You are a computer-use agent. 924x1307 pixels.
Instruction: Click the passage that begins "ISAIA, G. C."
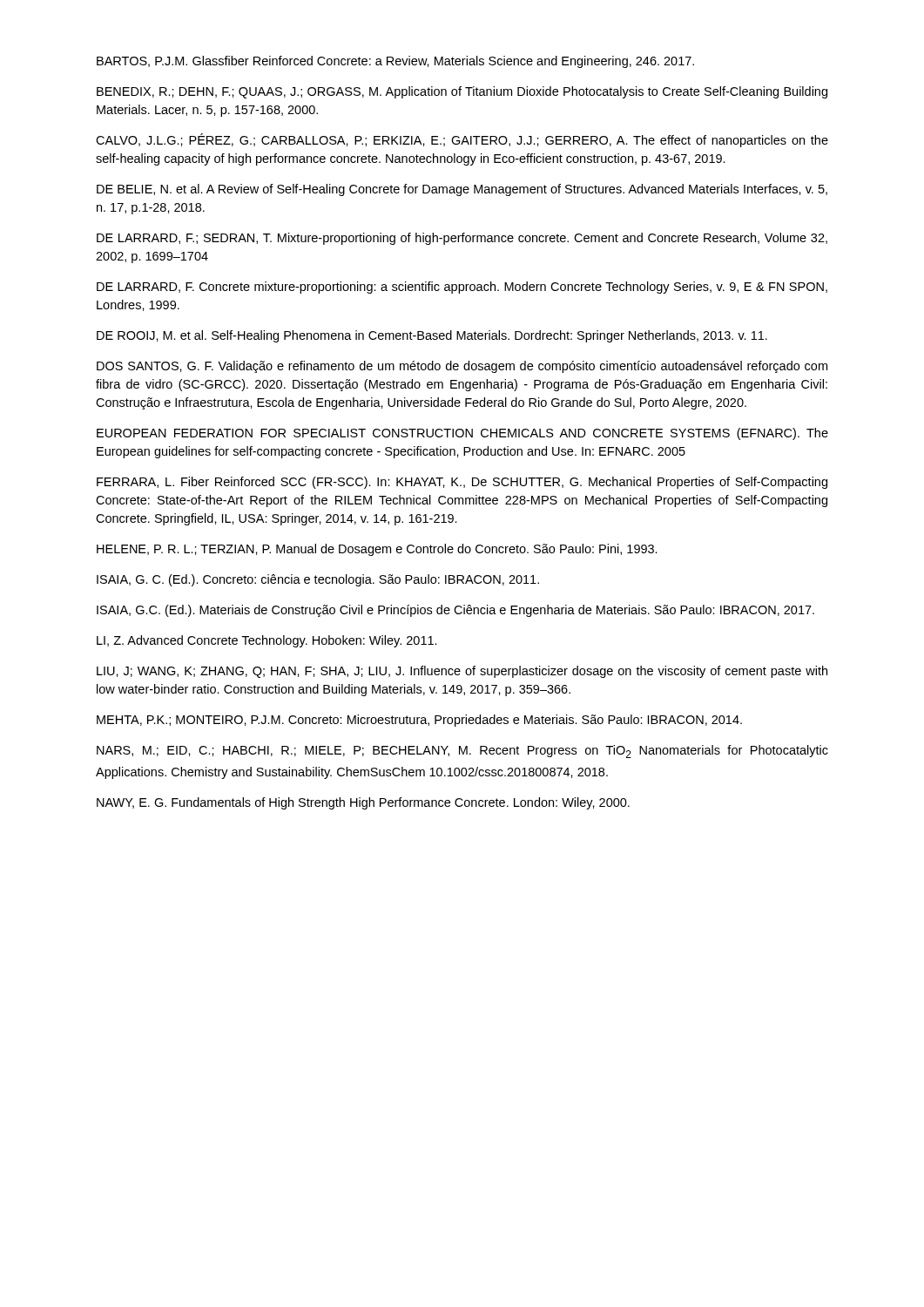(318, 580)
